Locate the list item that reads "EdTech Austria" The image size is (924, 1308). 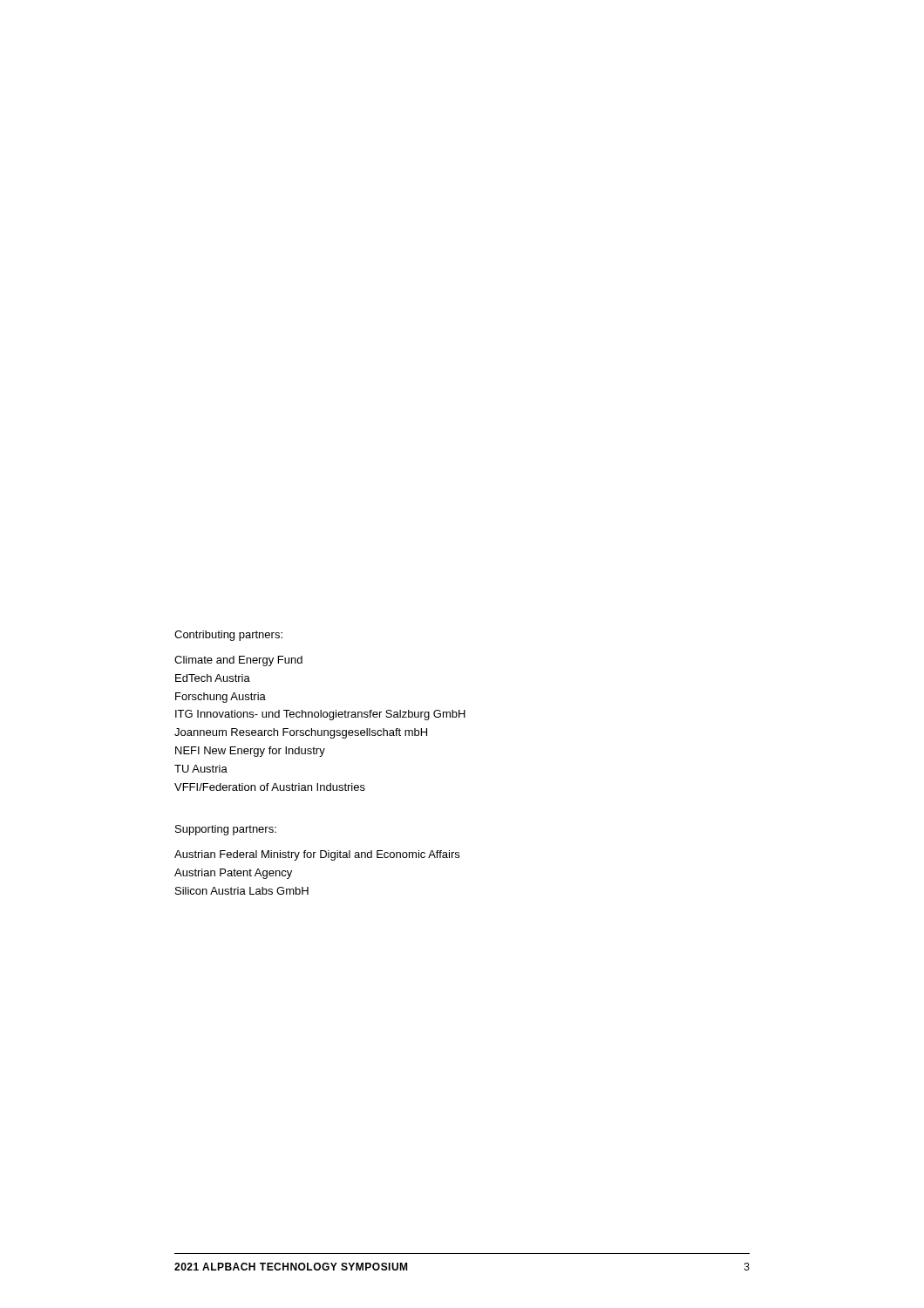coord(212,678)
